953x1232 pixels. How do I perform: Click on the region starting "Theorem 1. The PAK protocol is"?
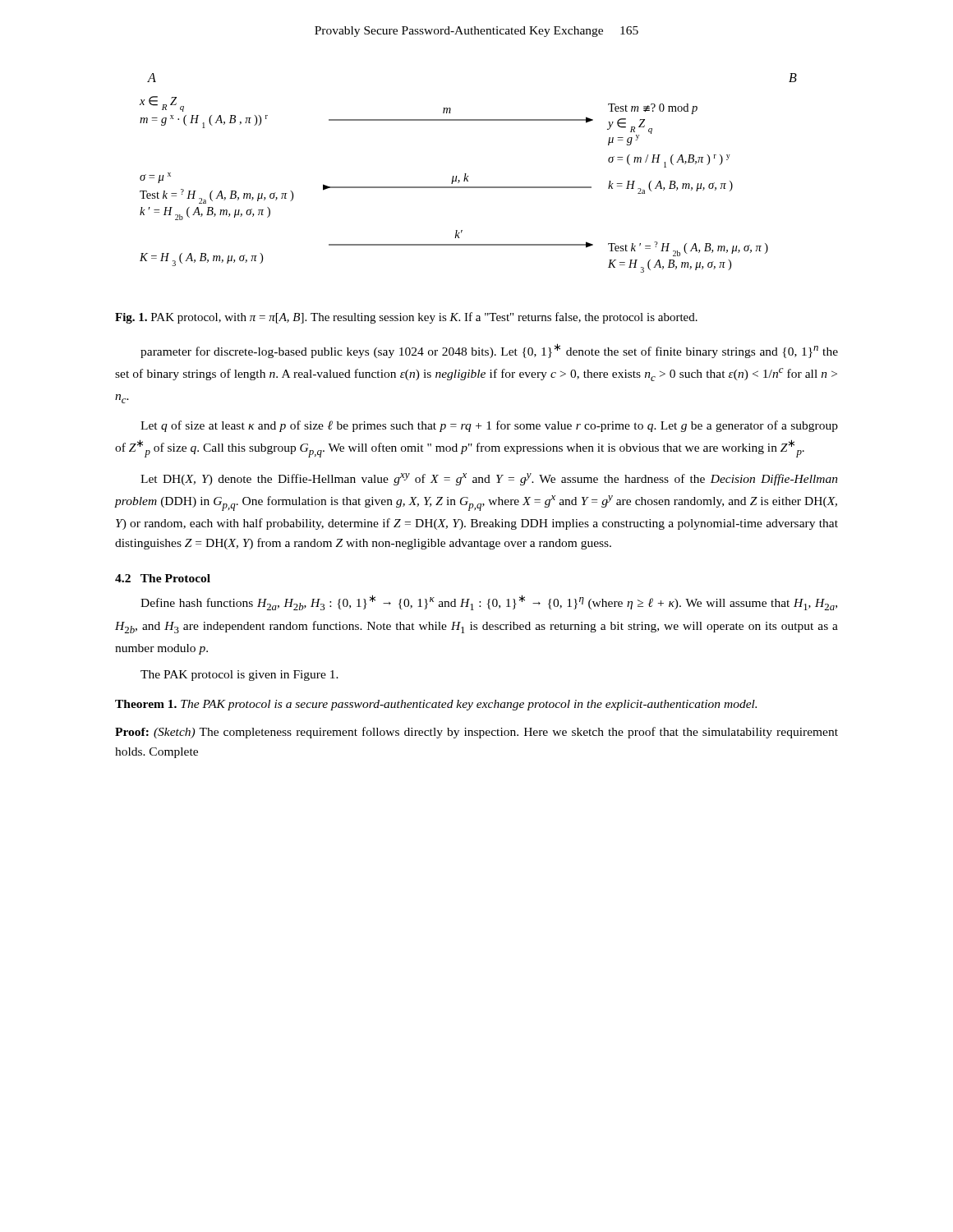point(437,703)
